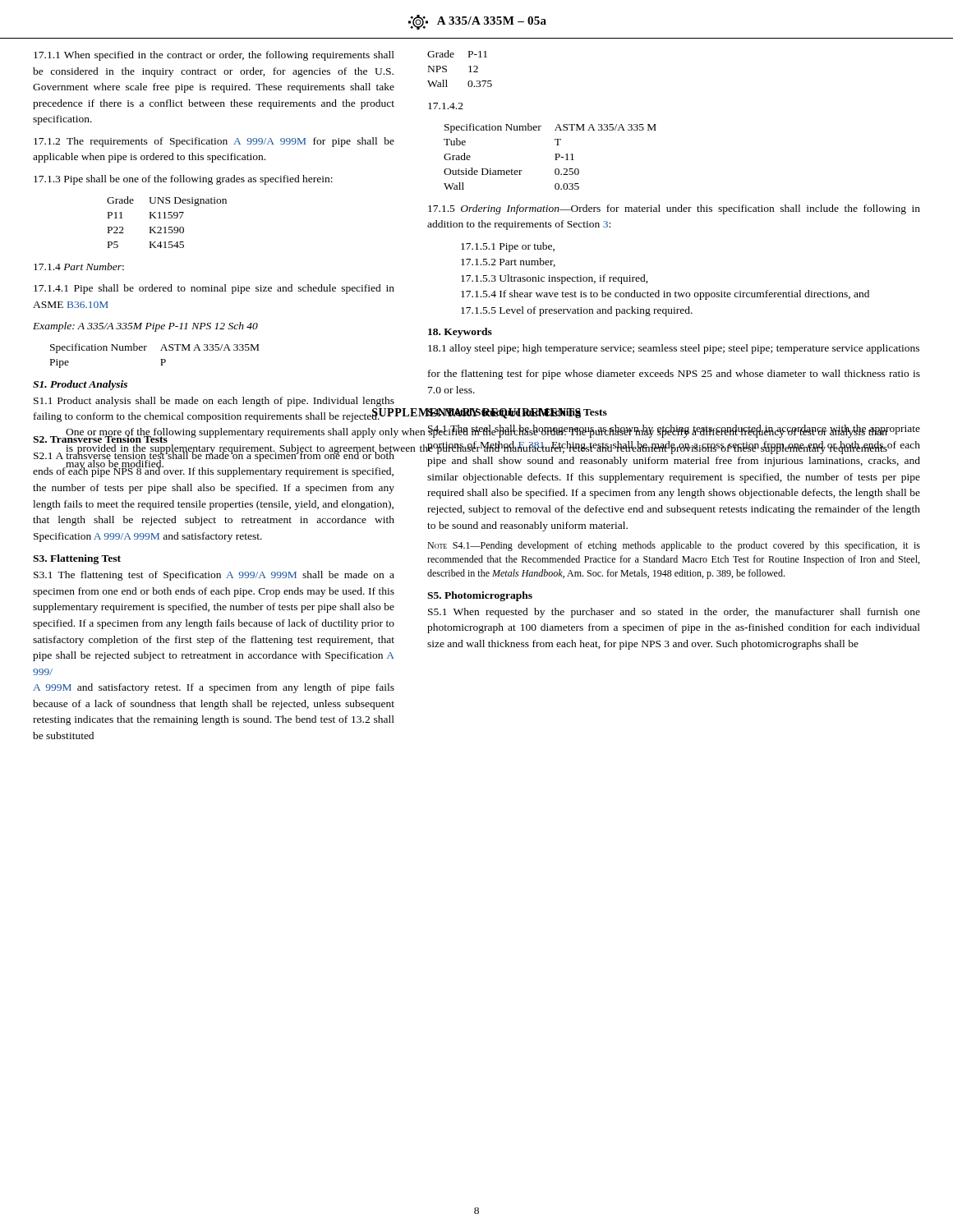Locate the element starting "1 alloy steel pipe;"
The image size is (953, 1232).
point(673,347)
